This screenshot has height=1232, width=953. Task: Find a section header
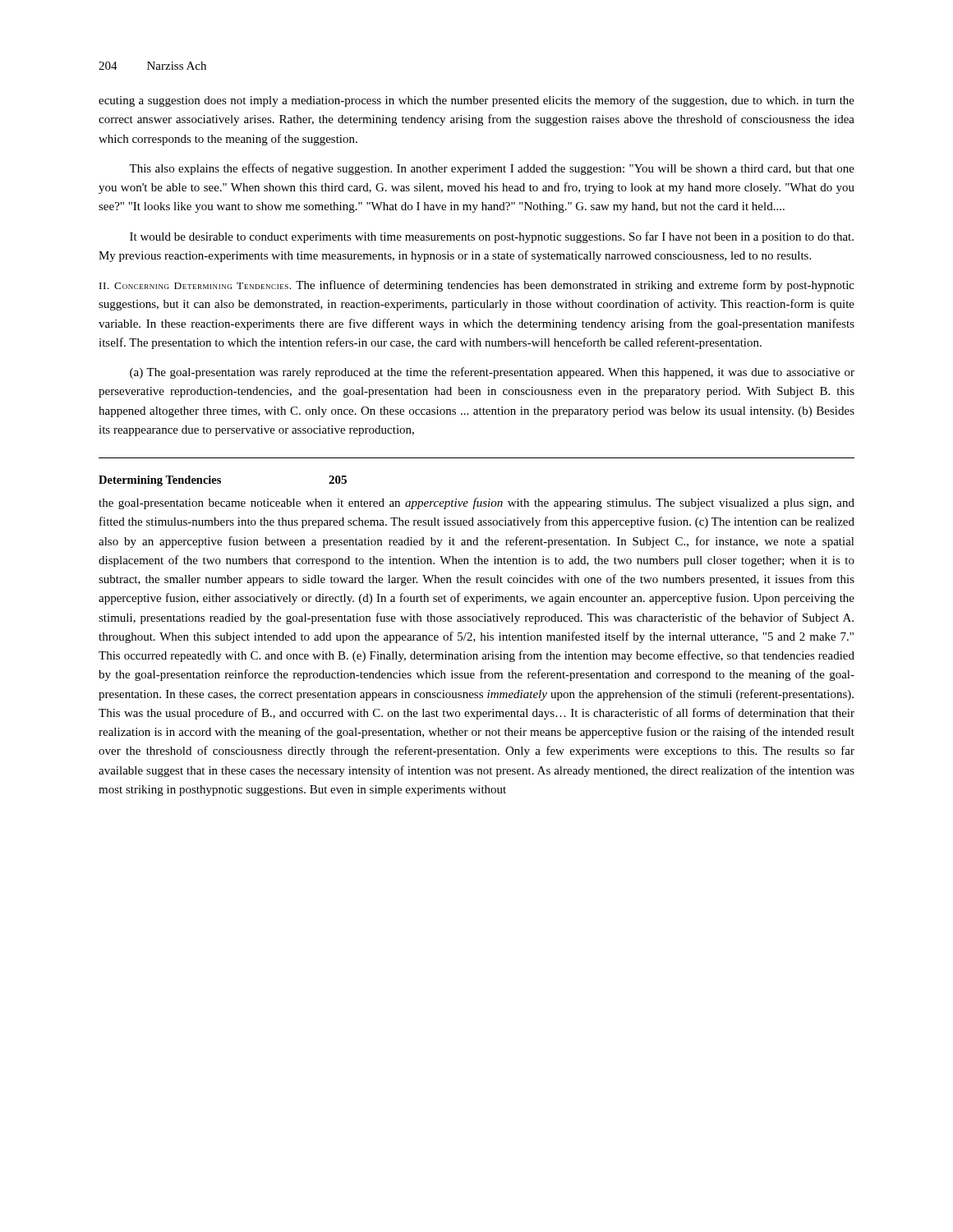(223, 480)
